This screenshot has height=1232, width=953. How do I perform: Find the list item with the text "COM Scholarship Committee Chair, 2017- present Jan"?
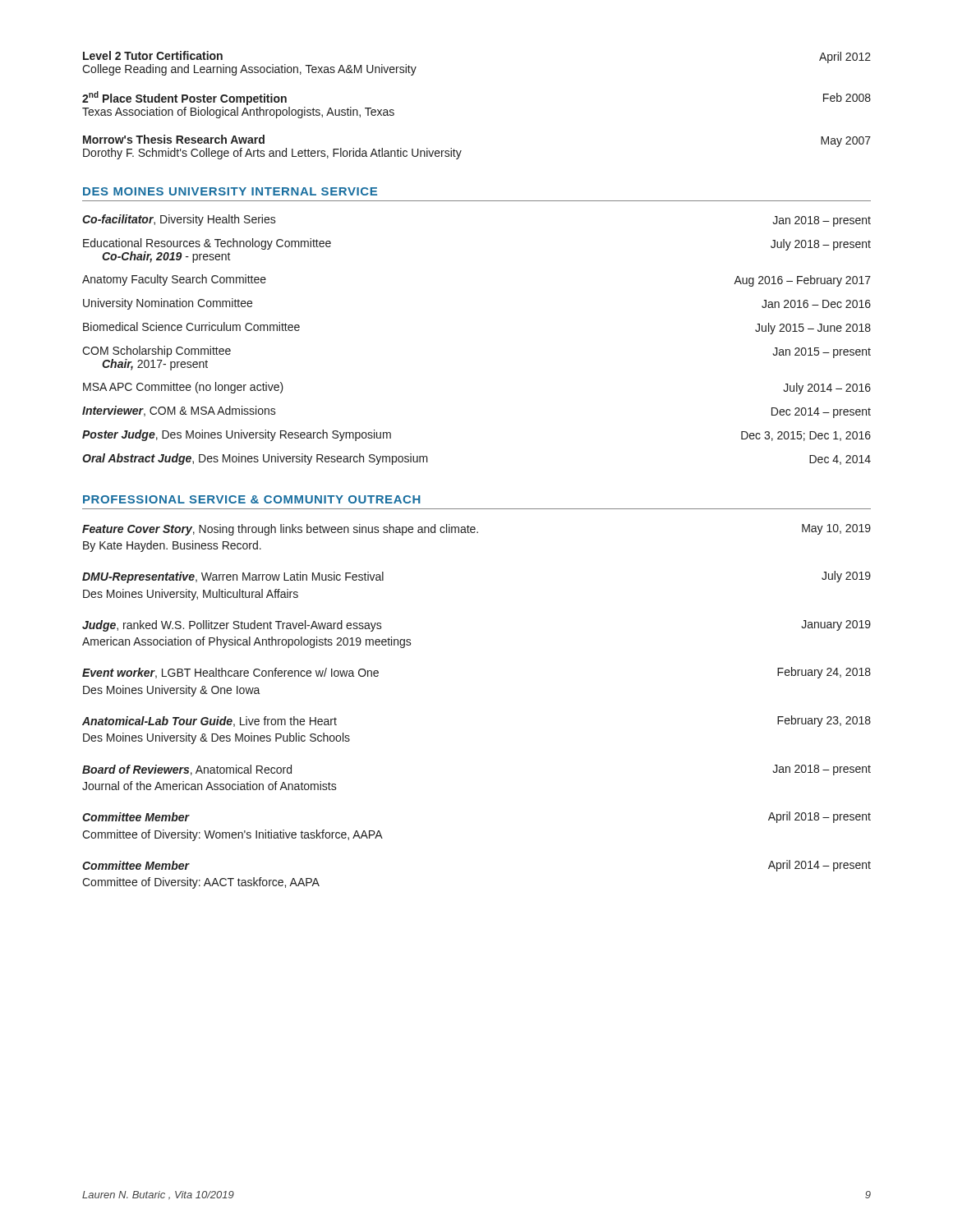point(134,354)
